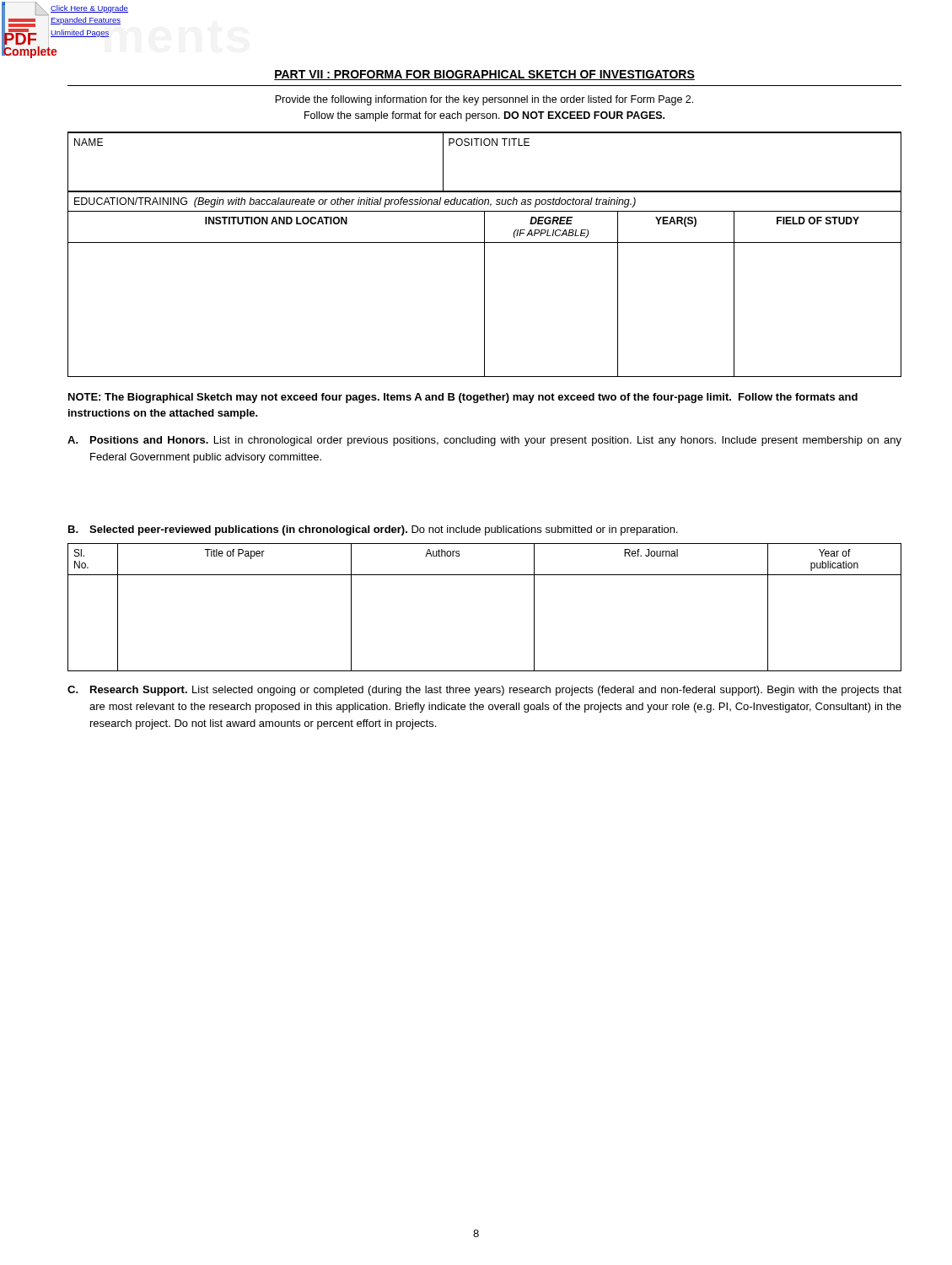Screen dimensions: 1265x952
Task: Select the list item containing "B. Selected peer-reviewed publications (in chronological"
Action: pyautogui.click(x=484, y=530)
